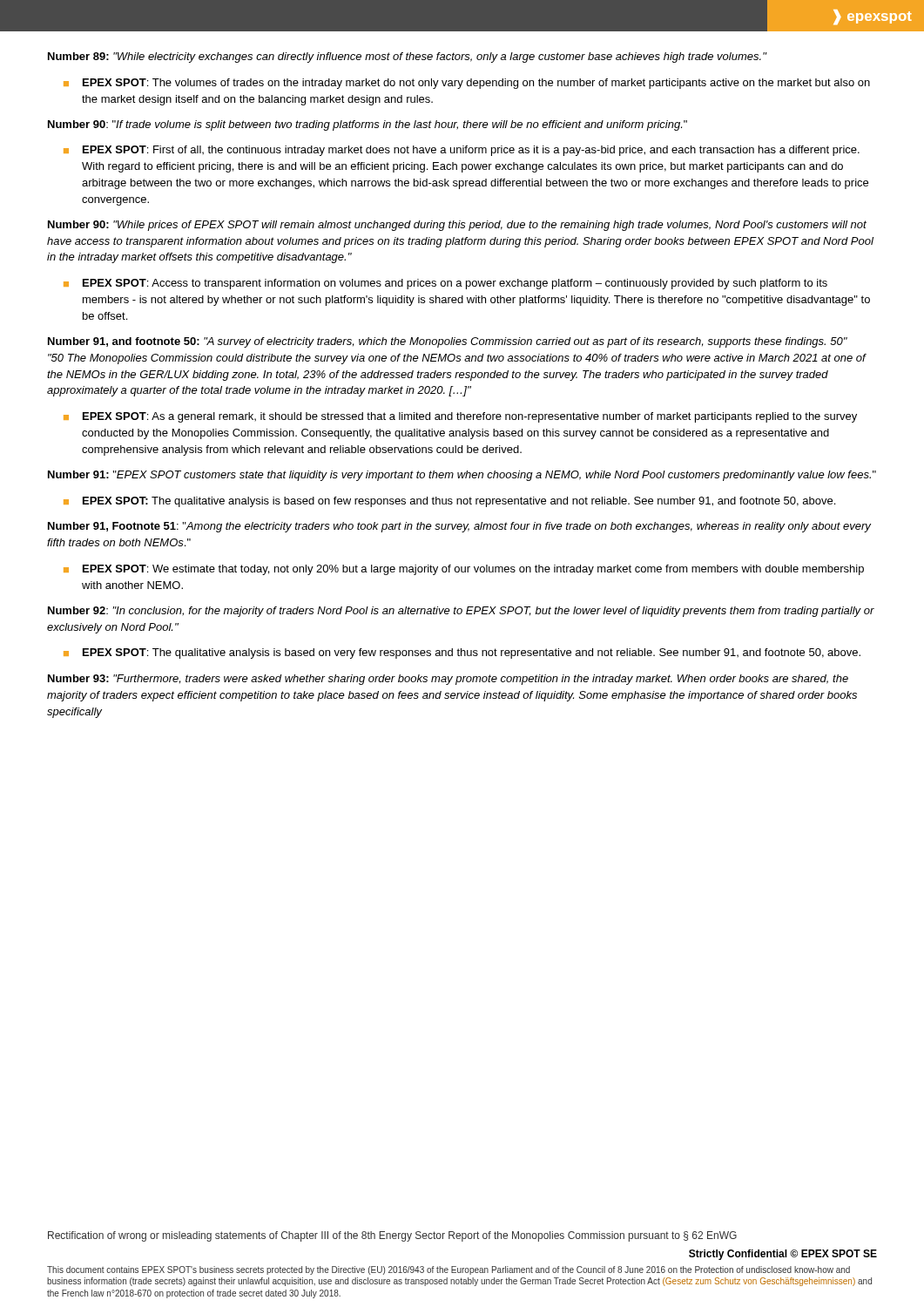Locate the block of text that opens with "■ EPEX SPOT: Access to transparent information"

coord(470,300)
